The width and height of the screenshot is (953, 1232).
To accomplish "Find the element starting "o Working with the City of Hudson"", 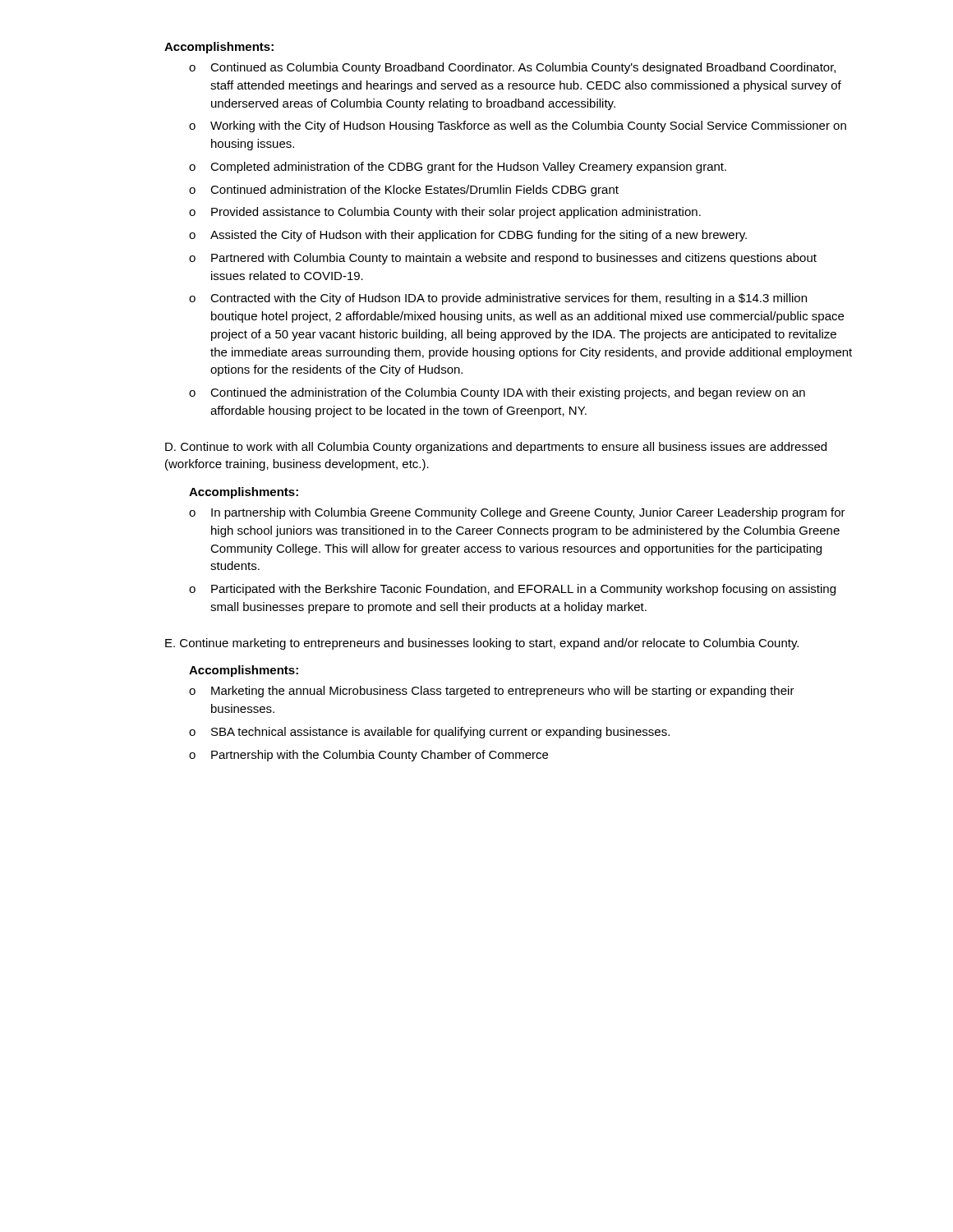I will [x=522, y=135].
